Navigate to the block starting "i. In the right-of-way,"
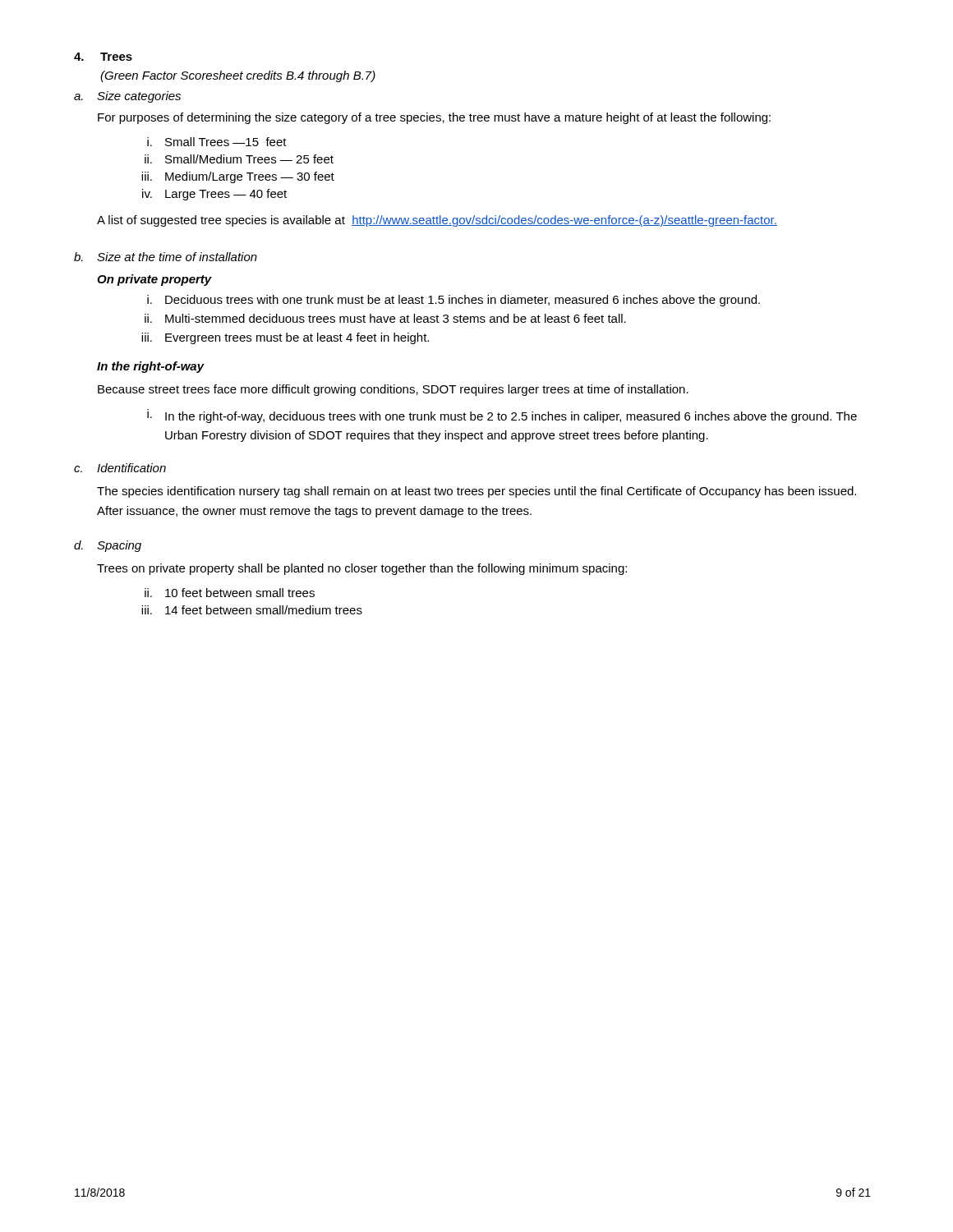The width and height of the screenshot is (953, 1232). click(495, 425)
